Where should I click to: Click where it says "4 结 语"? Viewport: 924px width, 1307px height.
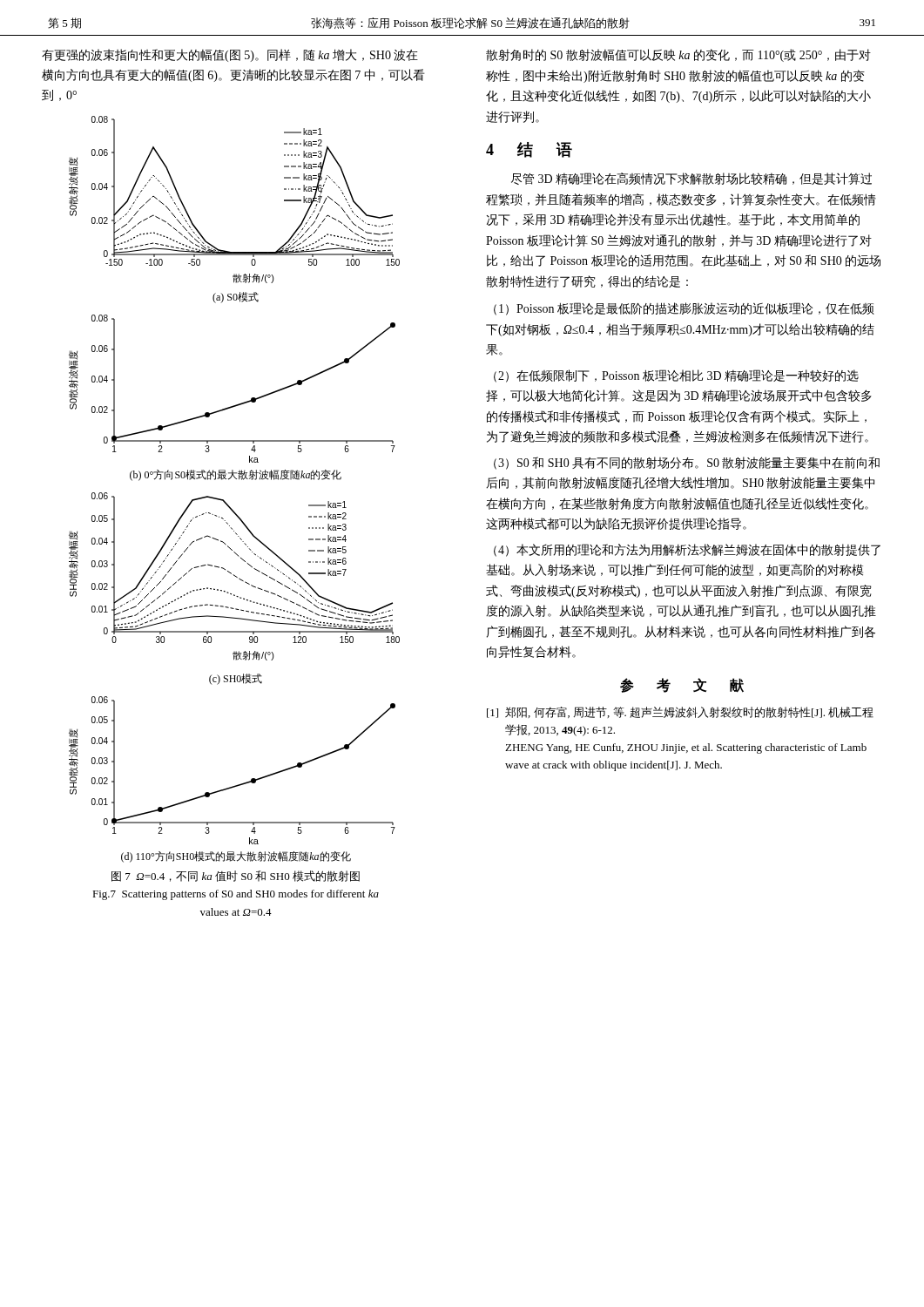[x=532, y=150]
